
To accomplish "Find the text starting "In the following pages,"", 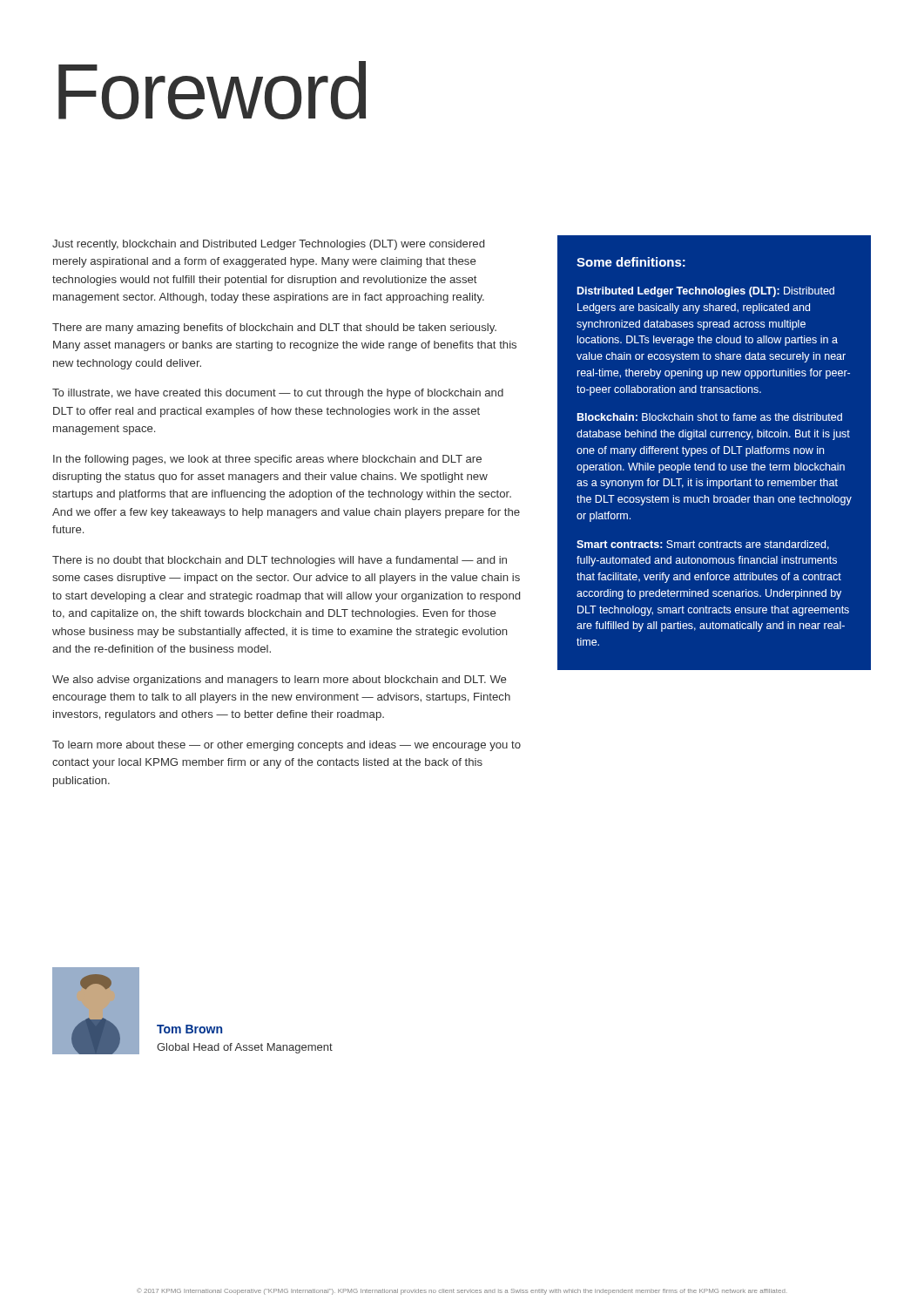I will [287, 495].
